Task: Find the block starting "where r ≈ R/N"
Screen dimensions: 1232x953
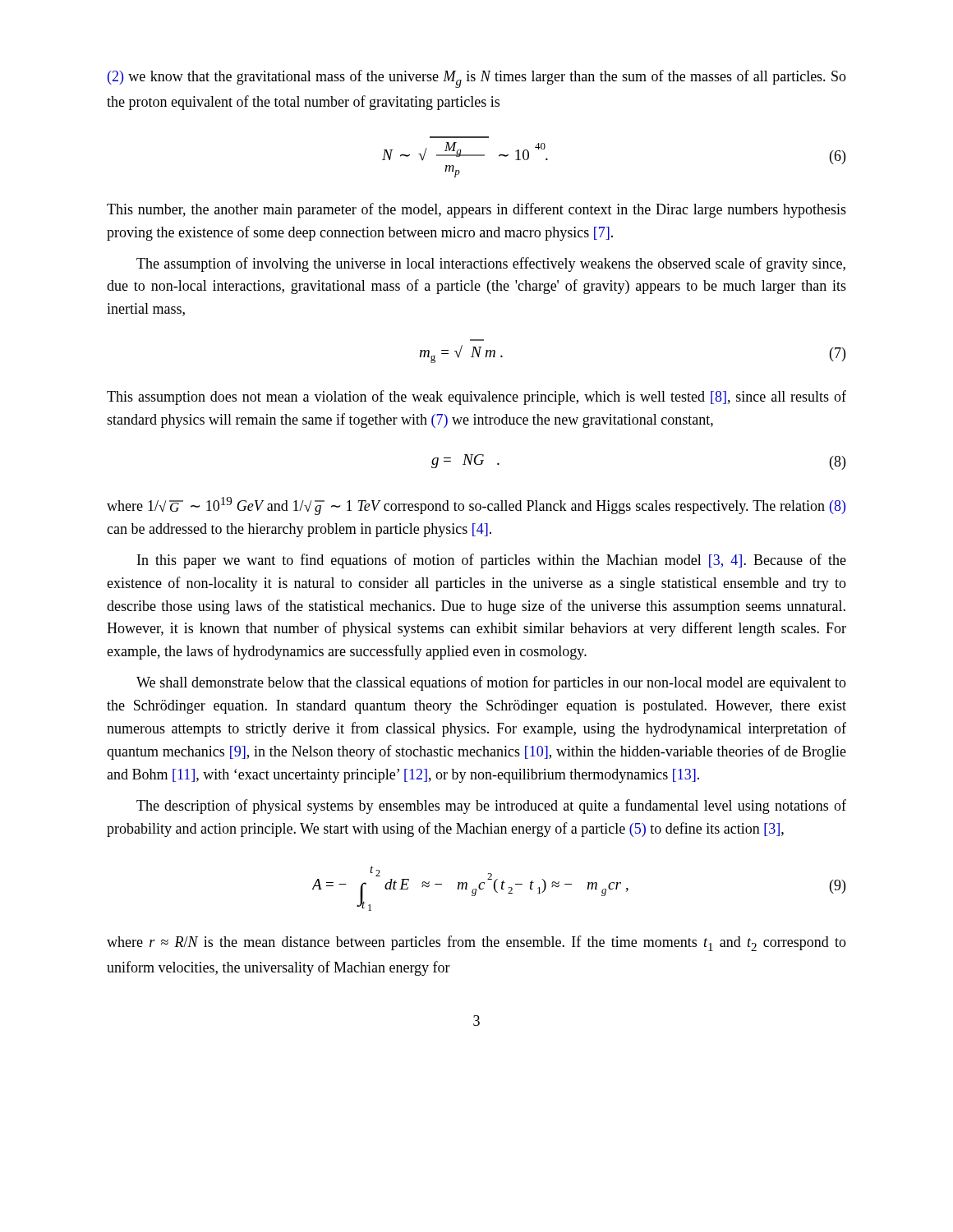Action: coord(476,956)
